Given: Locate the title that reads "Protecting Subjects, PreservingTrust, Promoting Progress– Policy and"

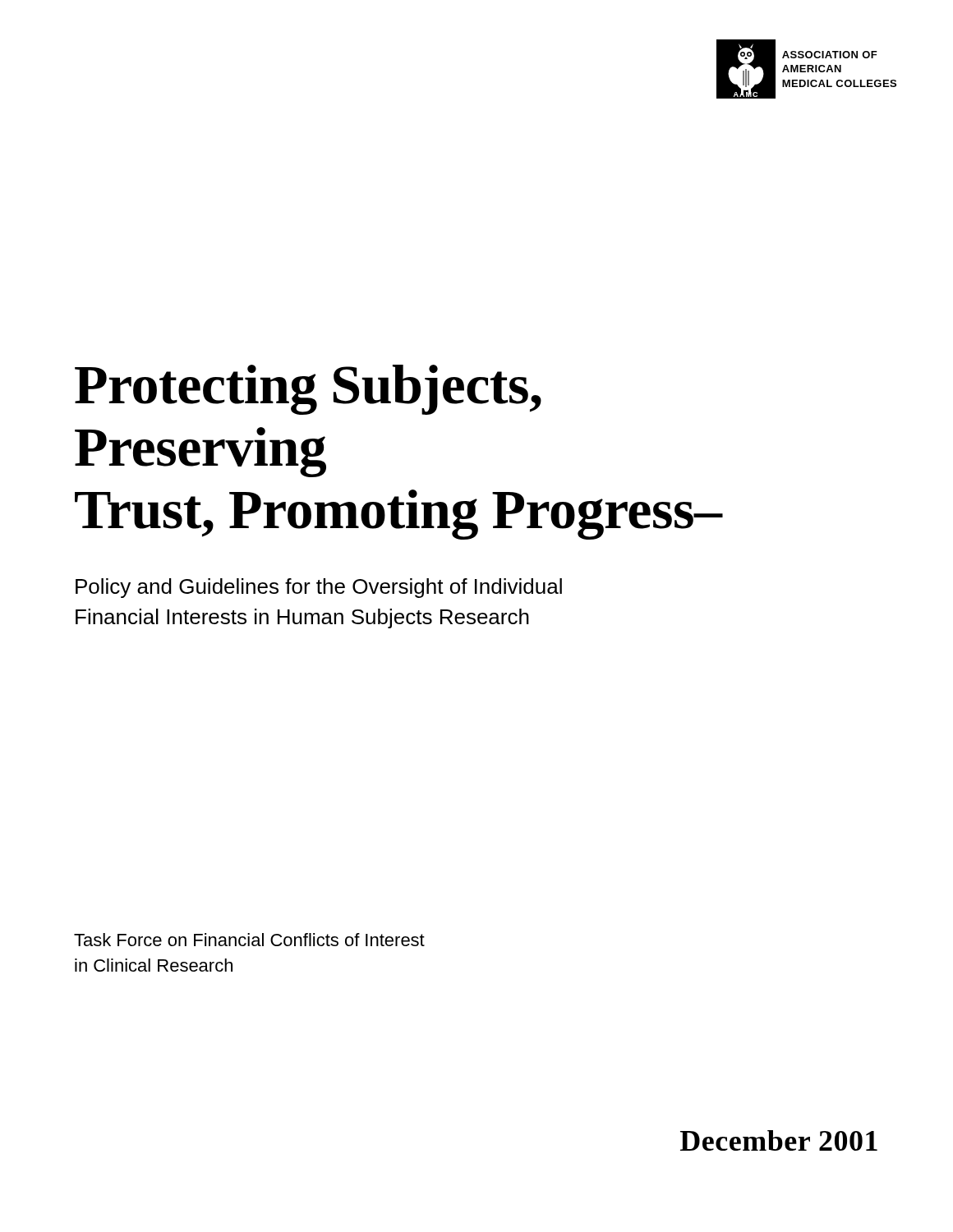Looking at the screenshot, I should click(x=411, y=492).
